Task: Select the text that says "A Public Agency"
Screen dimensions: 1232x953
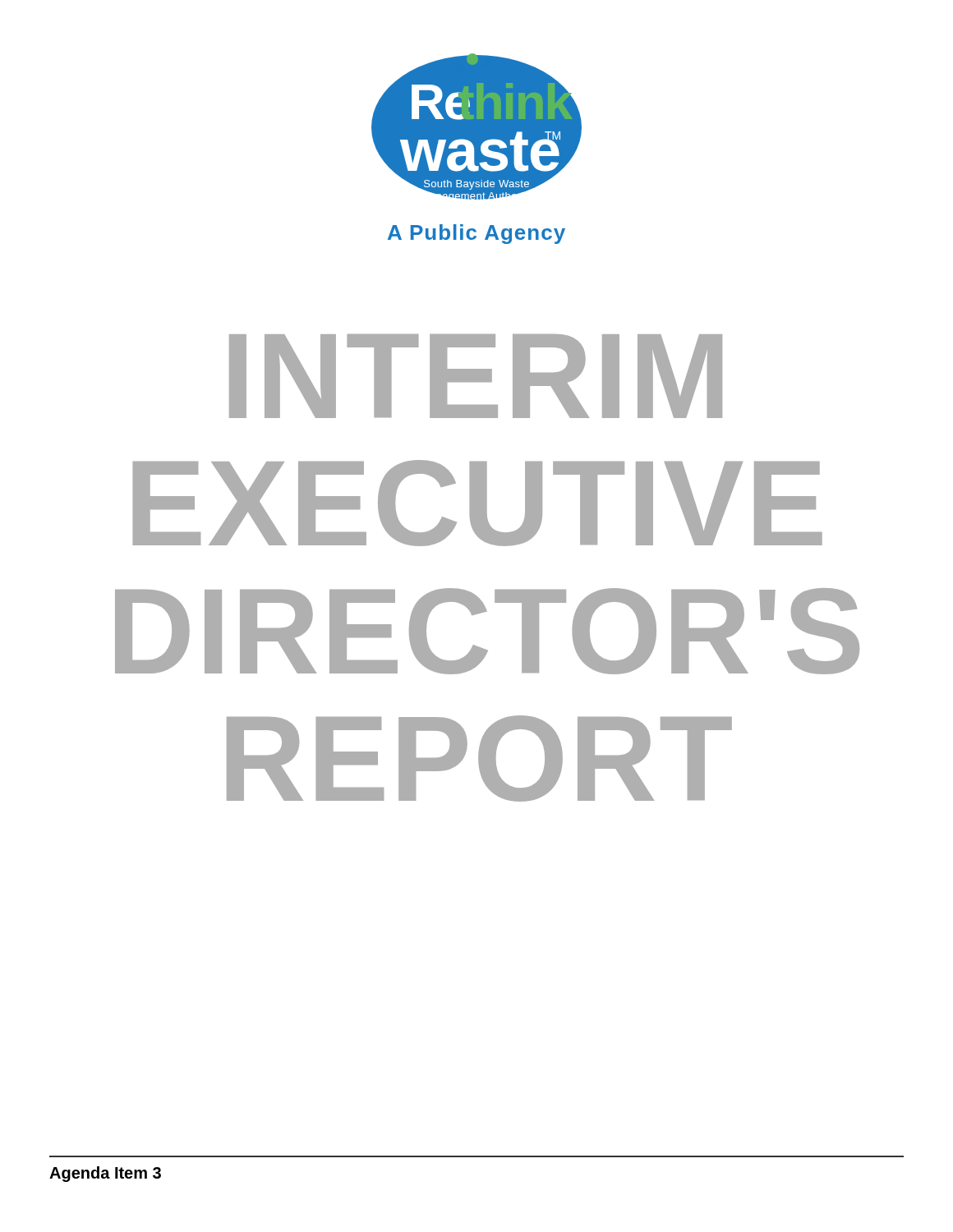Action: [x=476, y=232]
